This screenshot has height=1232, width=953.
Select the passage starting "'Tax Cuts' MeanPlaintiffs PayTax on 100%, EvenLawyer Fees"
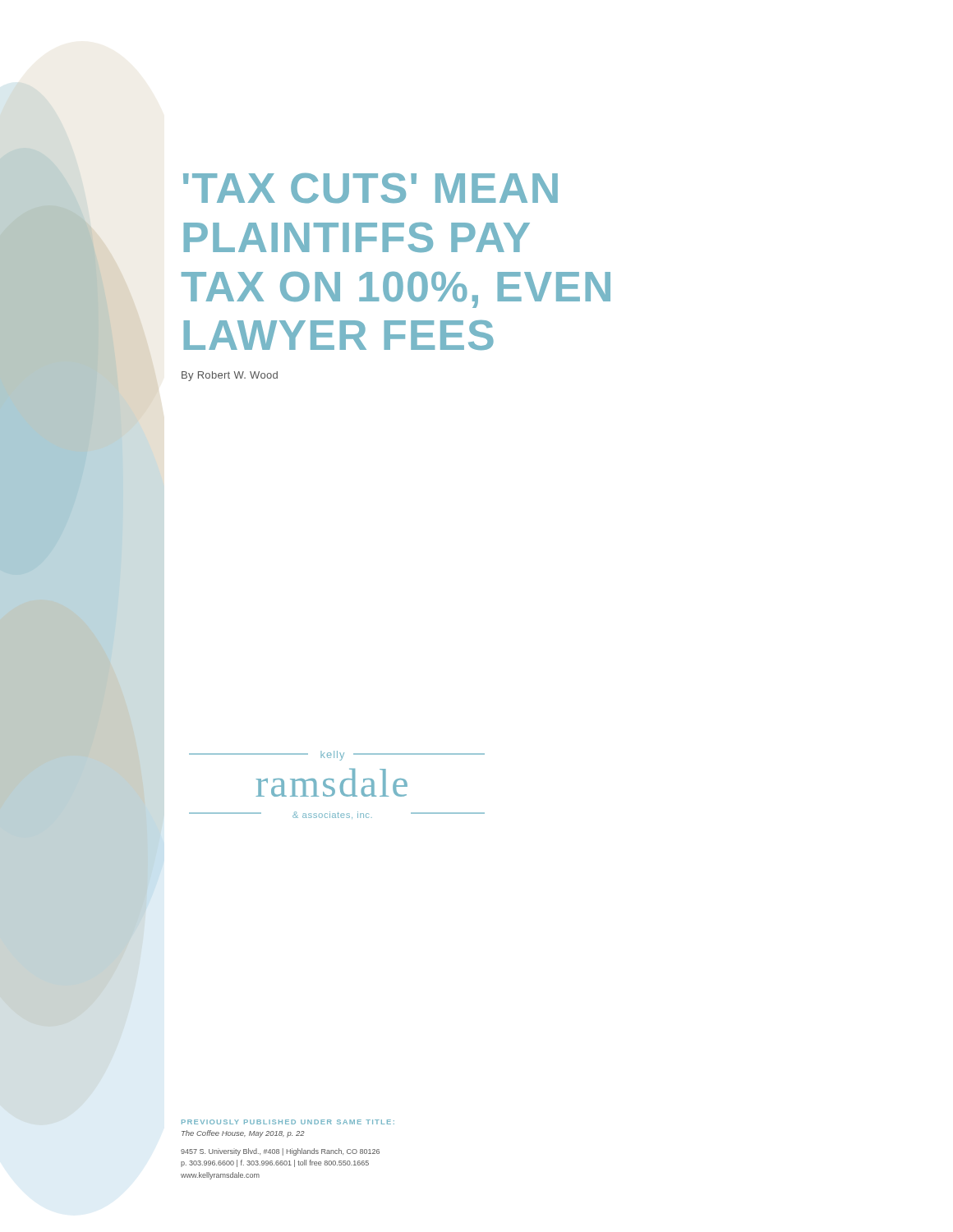[460, 273]
